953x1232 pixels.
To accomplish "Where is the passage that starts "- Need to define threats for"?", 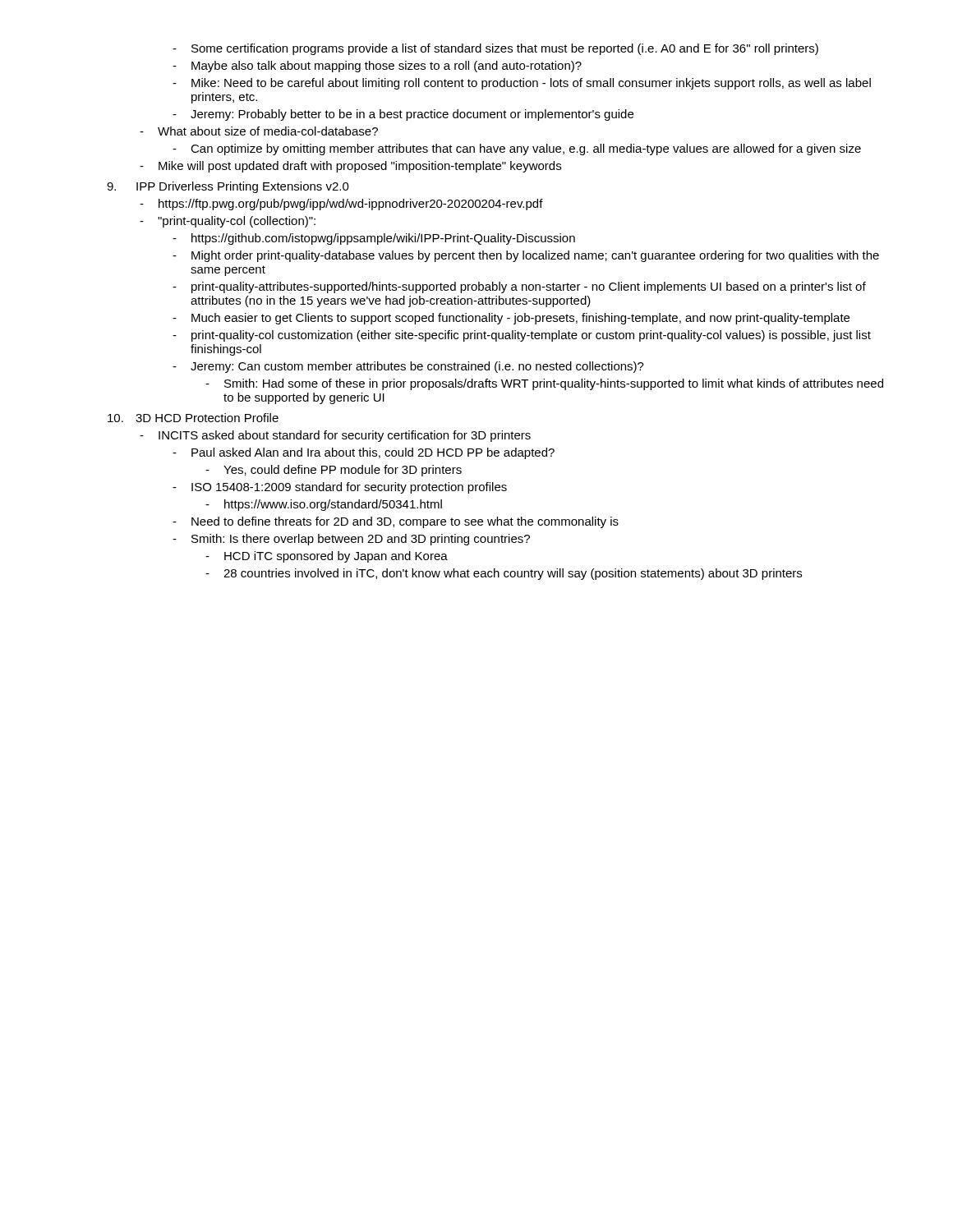I will click(534, 521).
